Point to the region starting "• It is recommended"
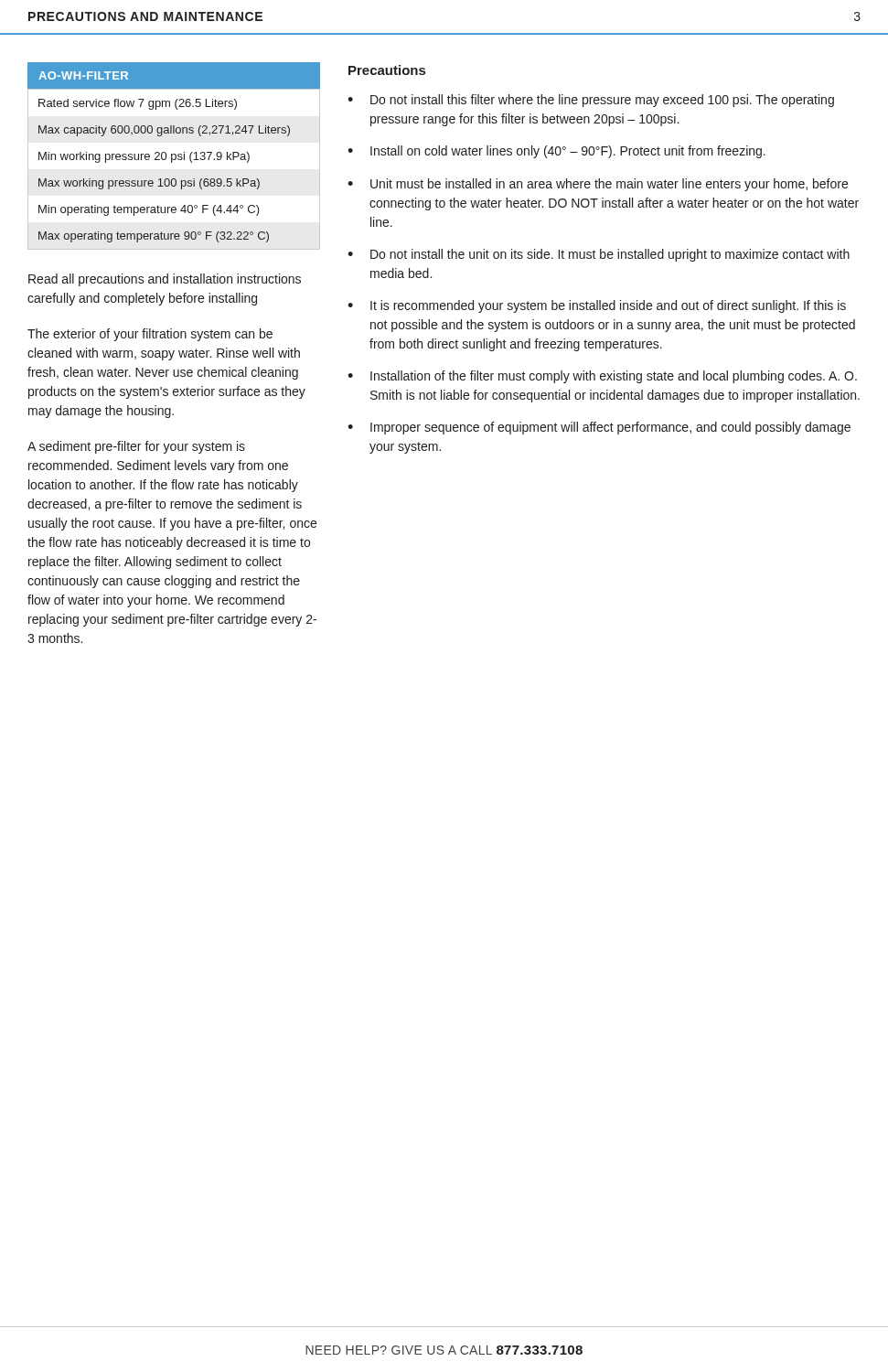This screenshot has height=1372, width=888. pyautogui.click(x=604, y=325)
